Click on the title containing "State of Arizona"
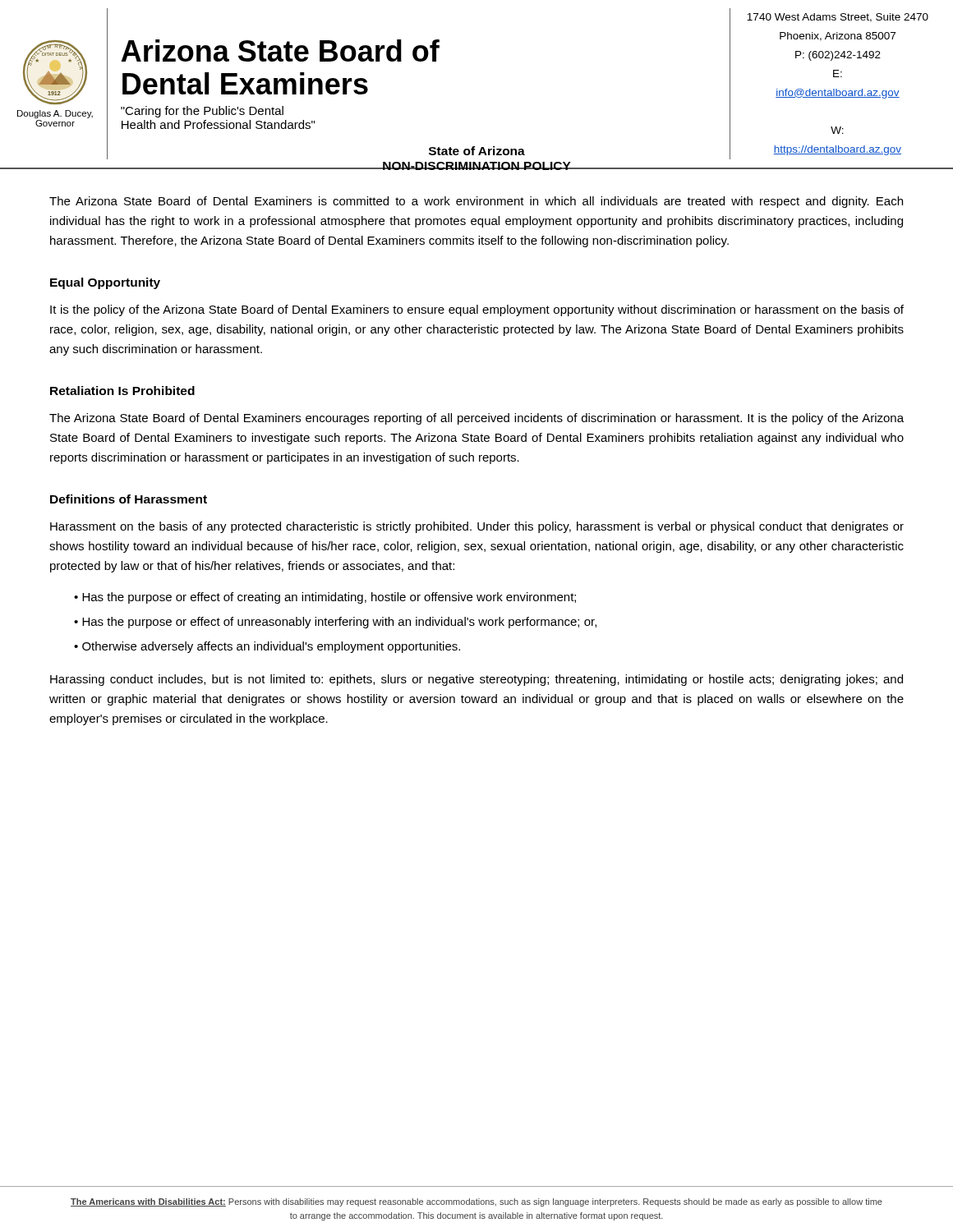Screen dimensions: 1232x953 (x=476, y=159)
